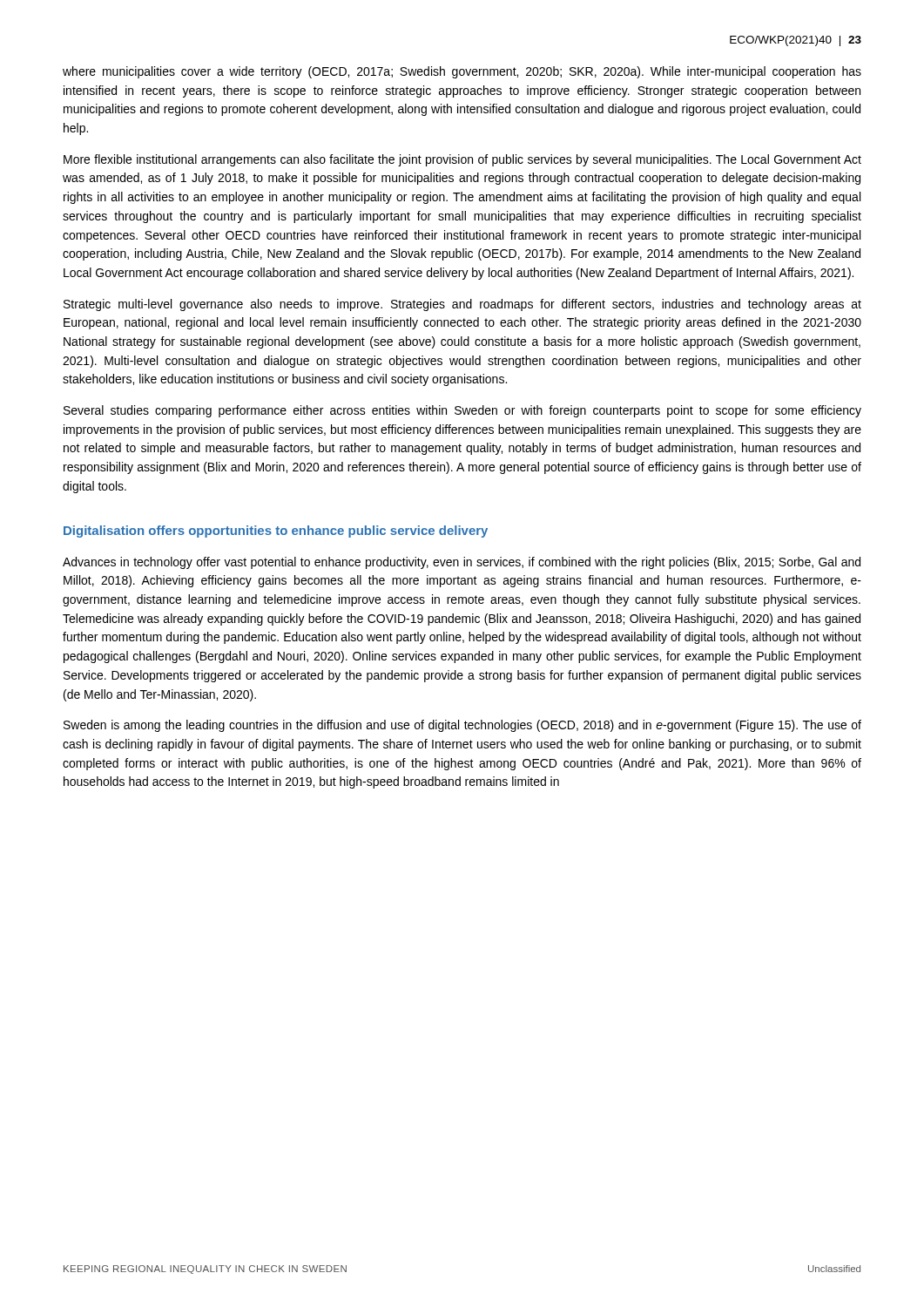Point to the block beginning "where municipalities cover a wide territory (OECD,"
This screenshot has height=1307, width=924.
point(462,100)
